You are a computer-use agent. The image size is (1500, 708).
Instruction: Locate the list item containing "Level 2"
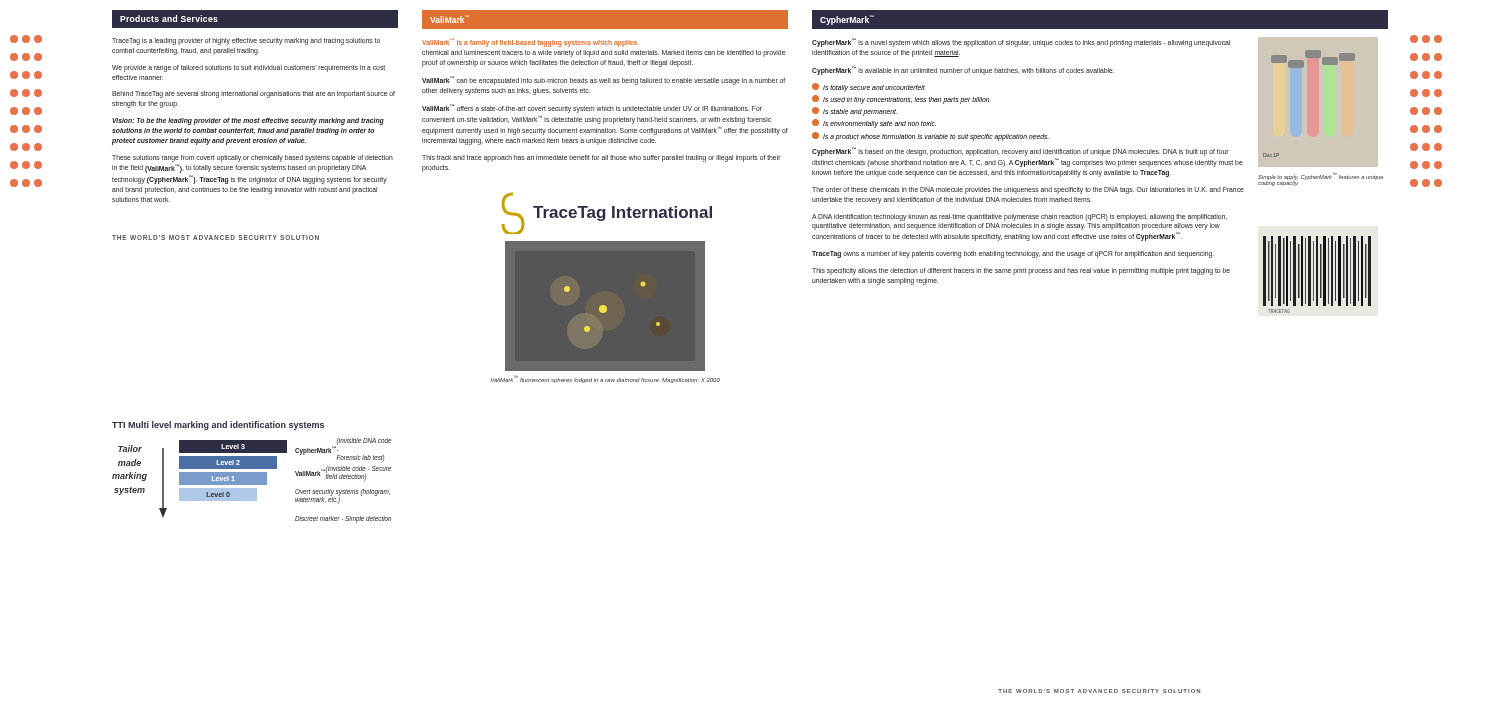pos(228,463)
